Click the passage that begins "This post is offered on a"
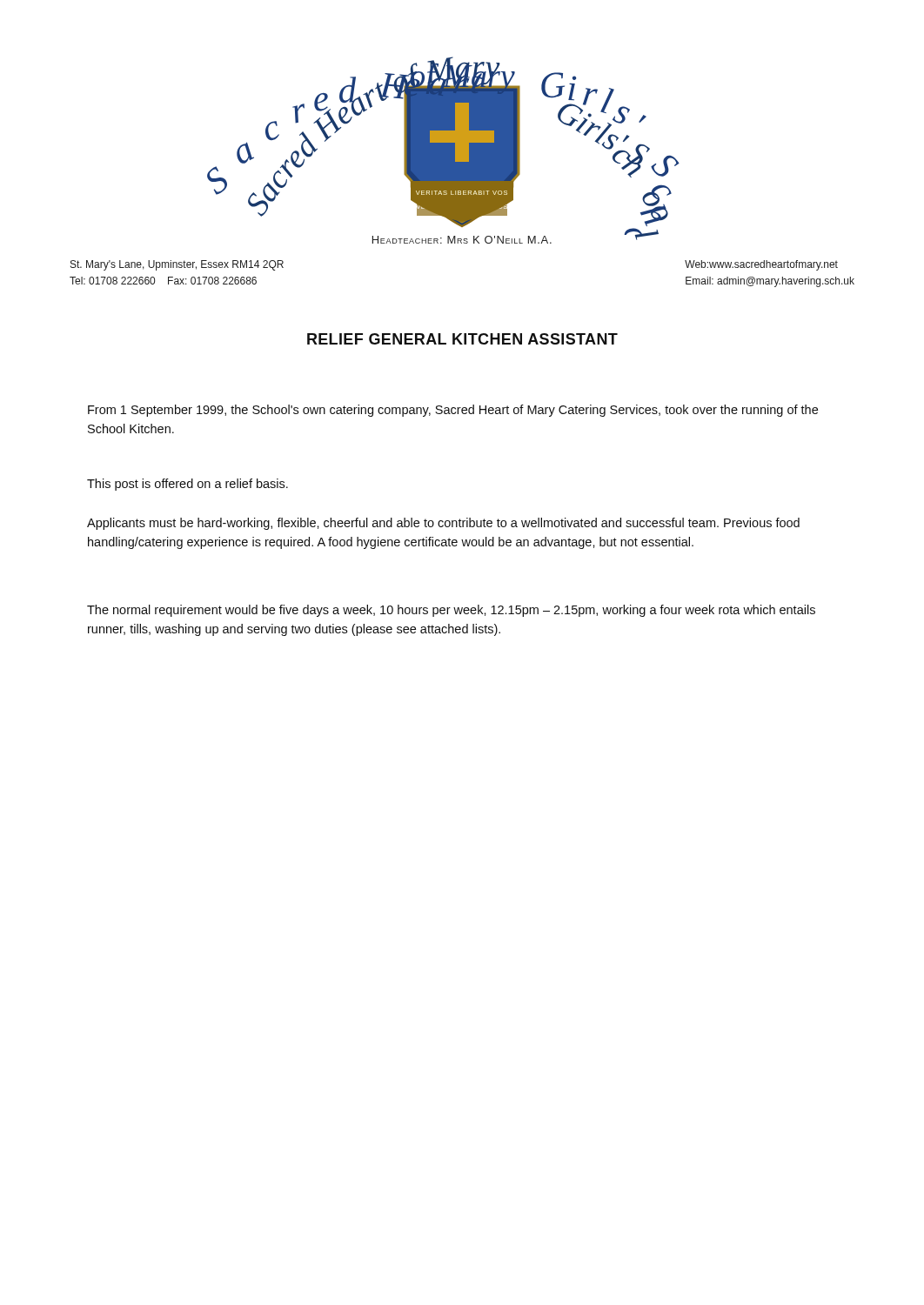This screenshot has height=1305, width=924. click(x=188, y=484)
